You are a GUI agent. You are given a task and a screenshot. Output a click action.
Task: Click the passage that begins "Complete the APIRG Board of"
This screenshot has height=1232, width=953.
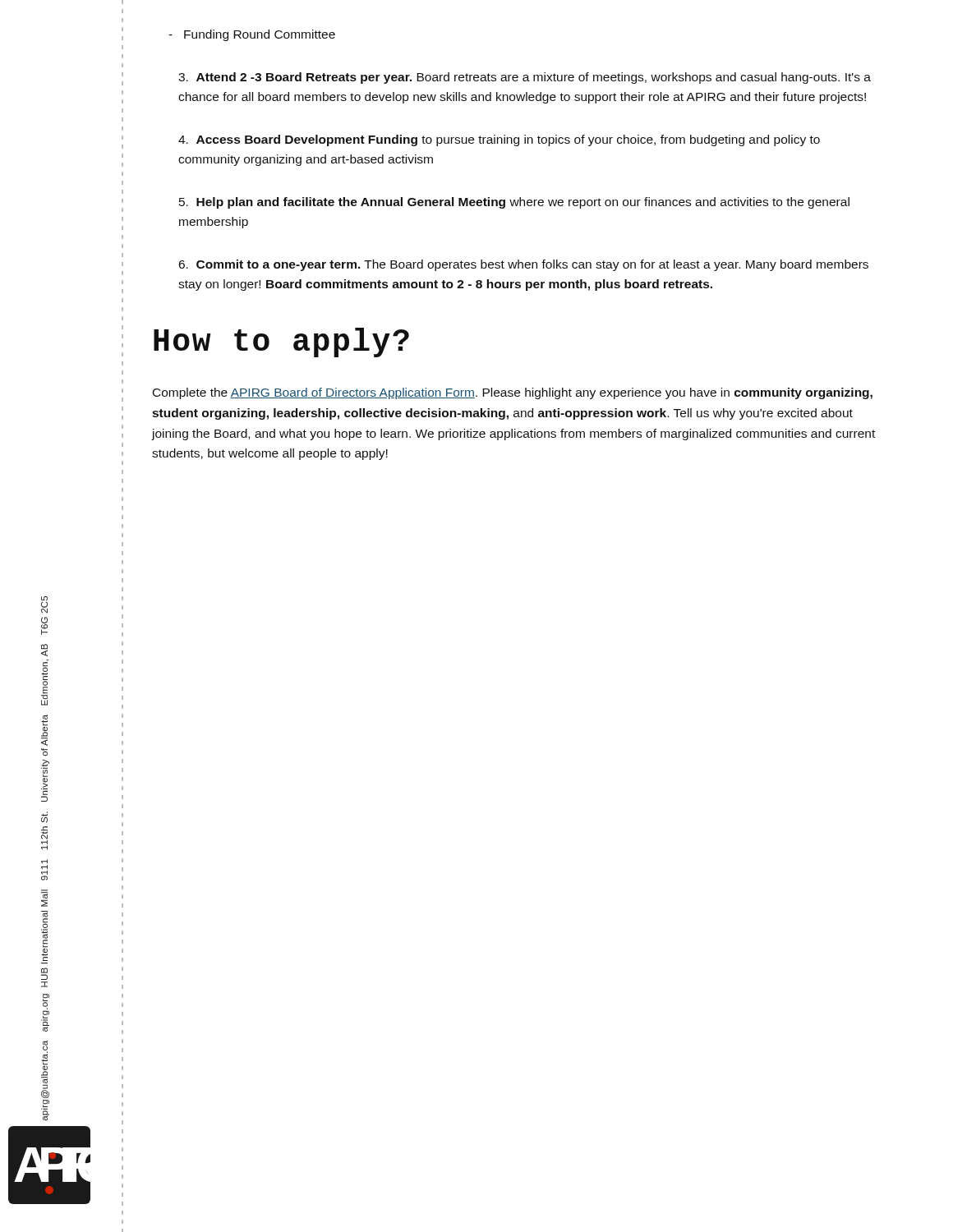point(514,423)
